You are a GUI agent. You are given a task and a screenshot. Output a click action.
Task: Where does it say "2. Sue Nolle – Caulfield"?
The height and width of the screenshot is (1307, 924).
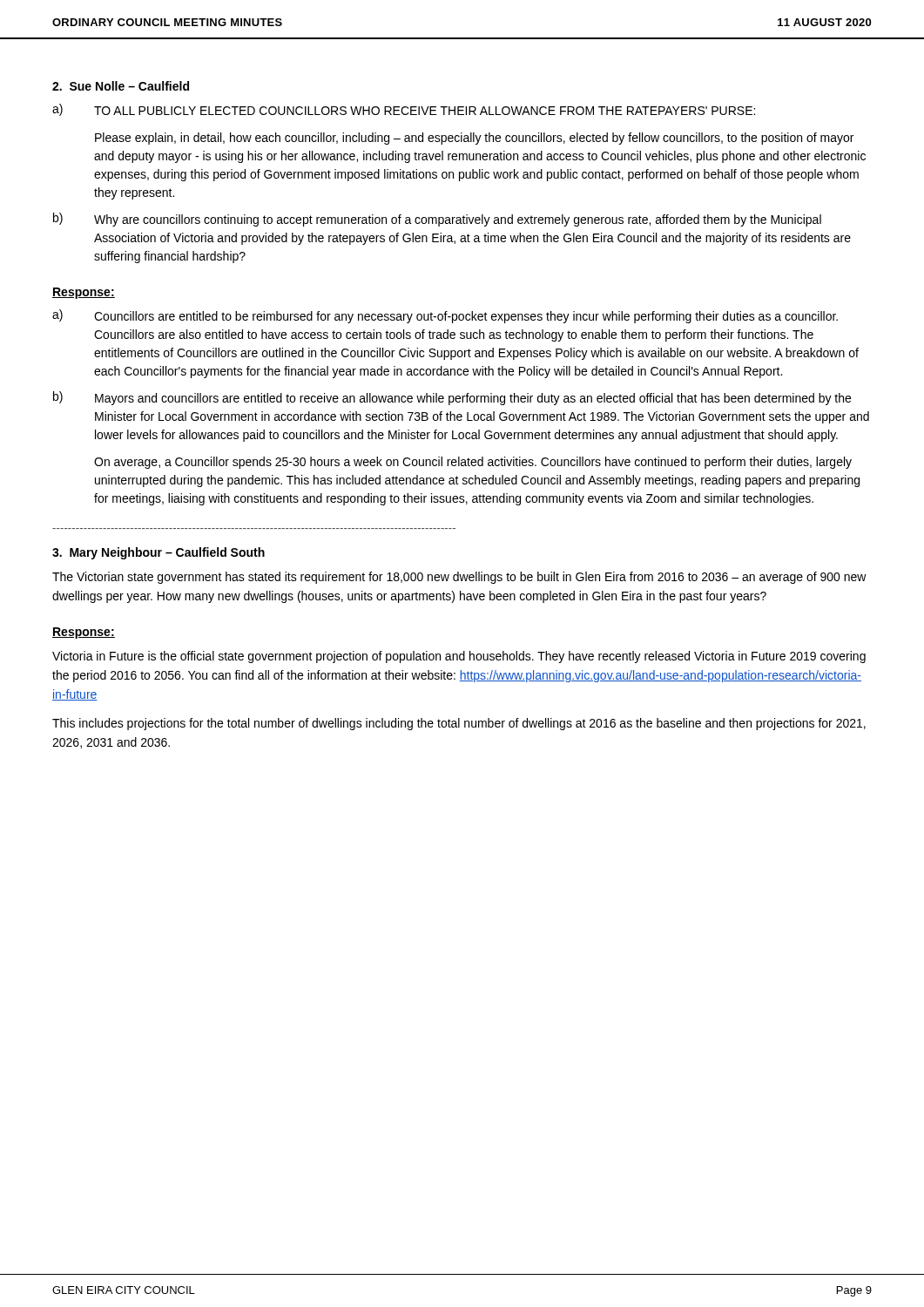[121, 86]
